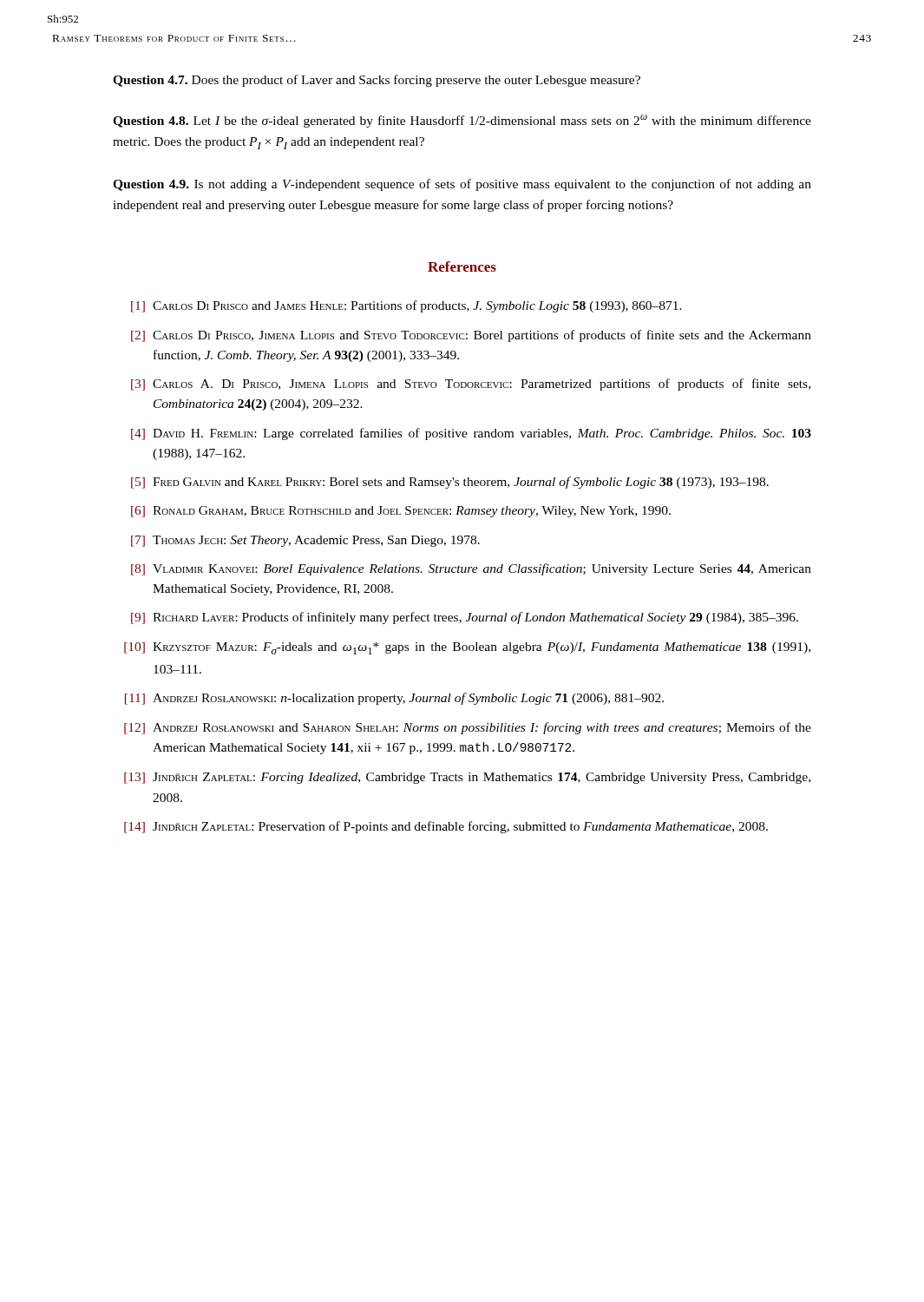Locate the list item with the text "[14] Jindřich Zapletal: Preservation of"
924x1302 pixels.
[x=462, y=826]
